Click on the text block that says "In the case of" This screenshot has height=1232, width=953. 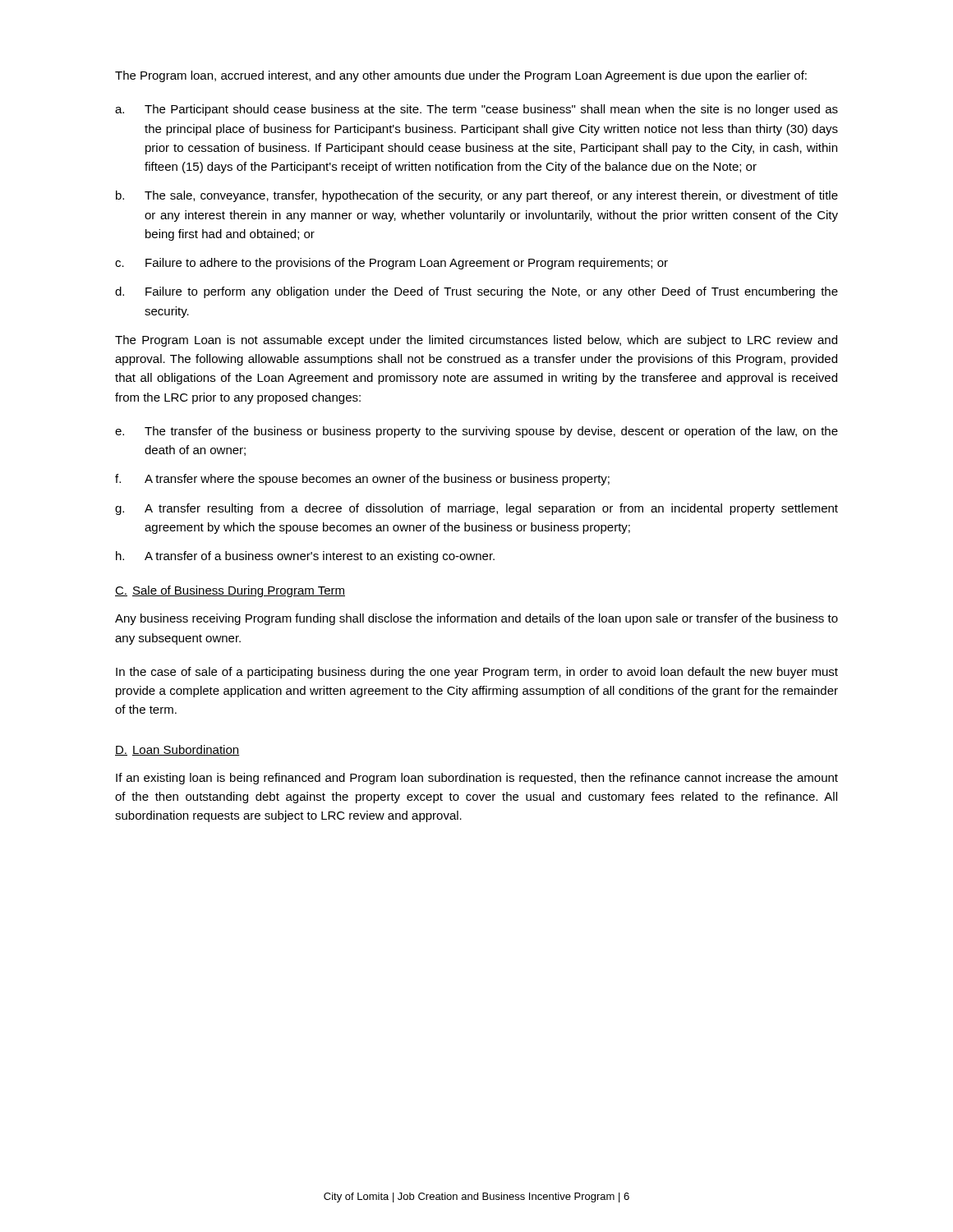(x=476, y=690)
